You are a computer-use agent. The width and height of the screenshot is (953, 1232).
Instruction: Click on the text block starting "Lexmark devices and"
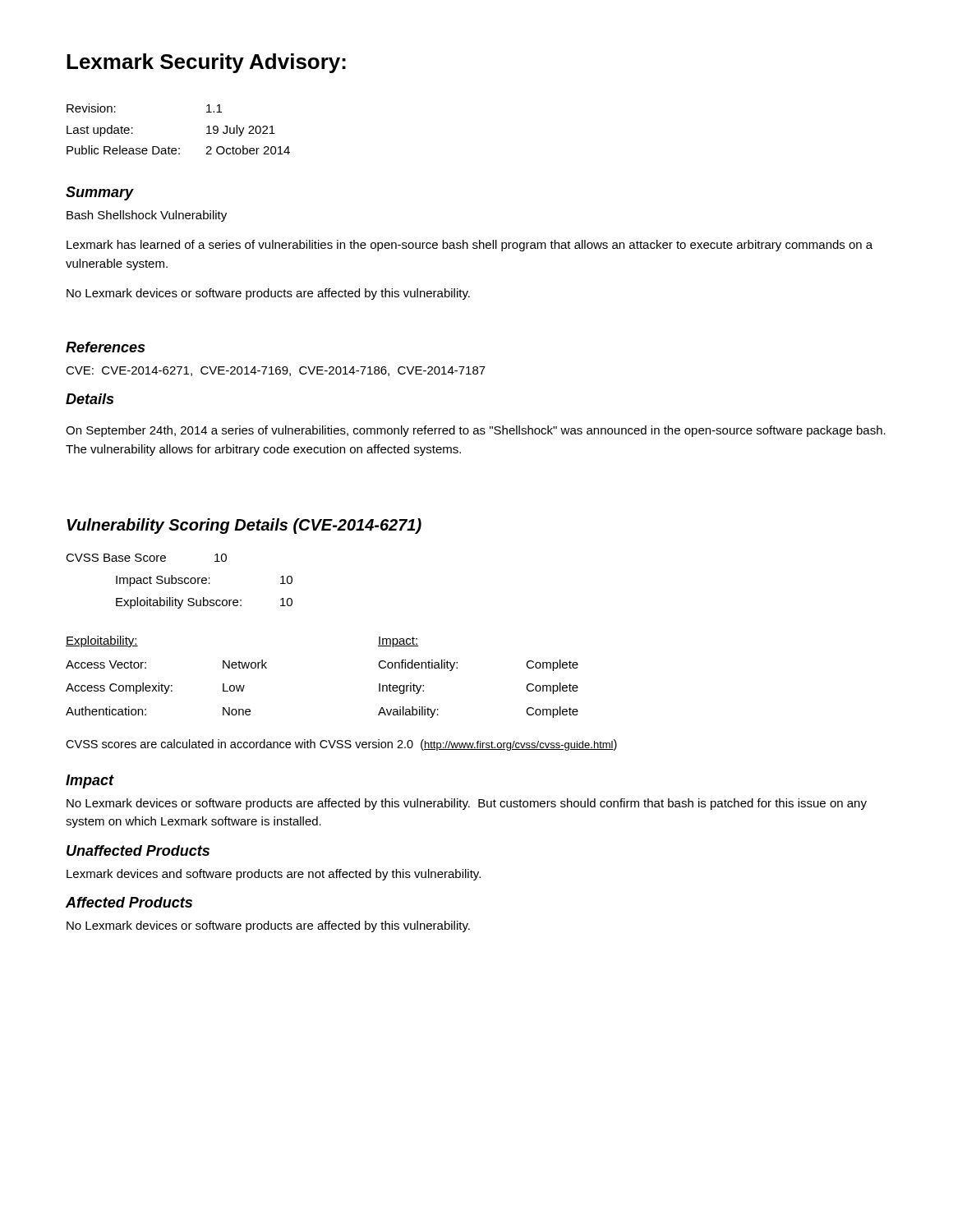[274, 873]
